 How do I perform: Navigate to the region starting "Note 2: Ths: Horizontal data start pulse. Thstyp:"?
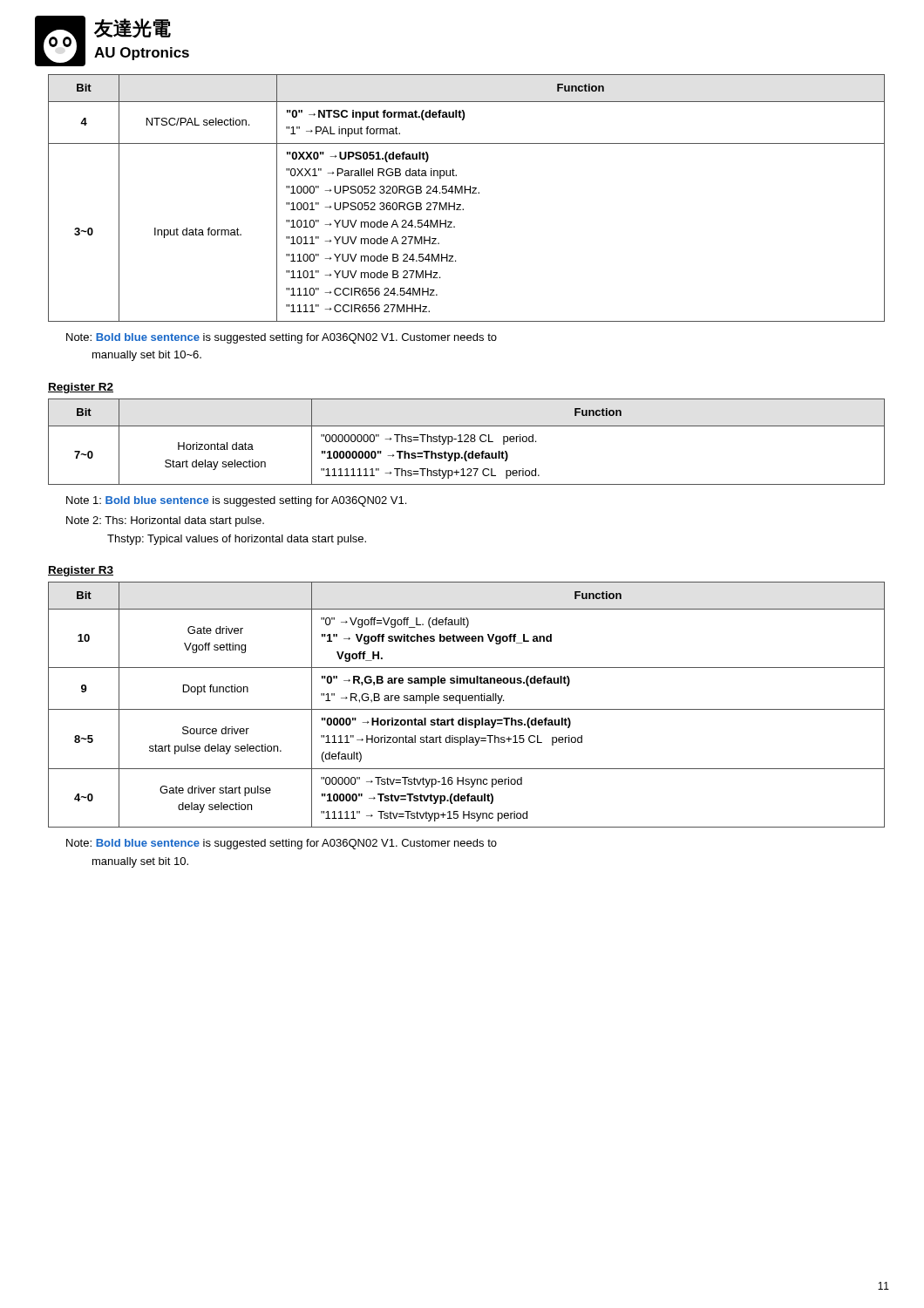click(216, 529)
